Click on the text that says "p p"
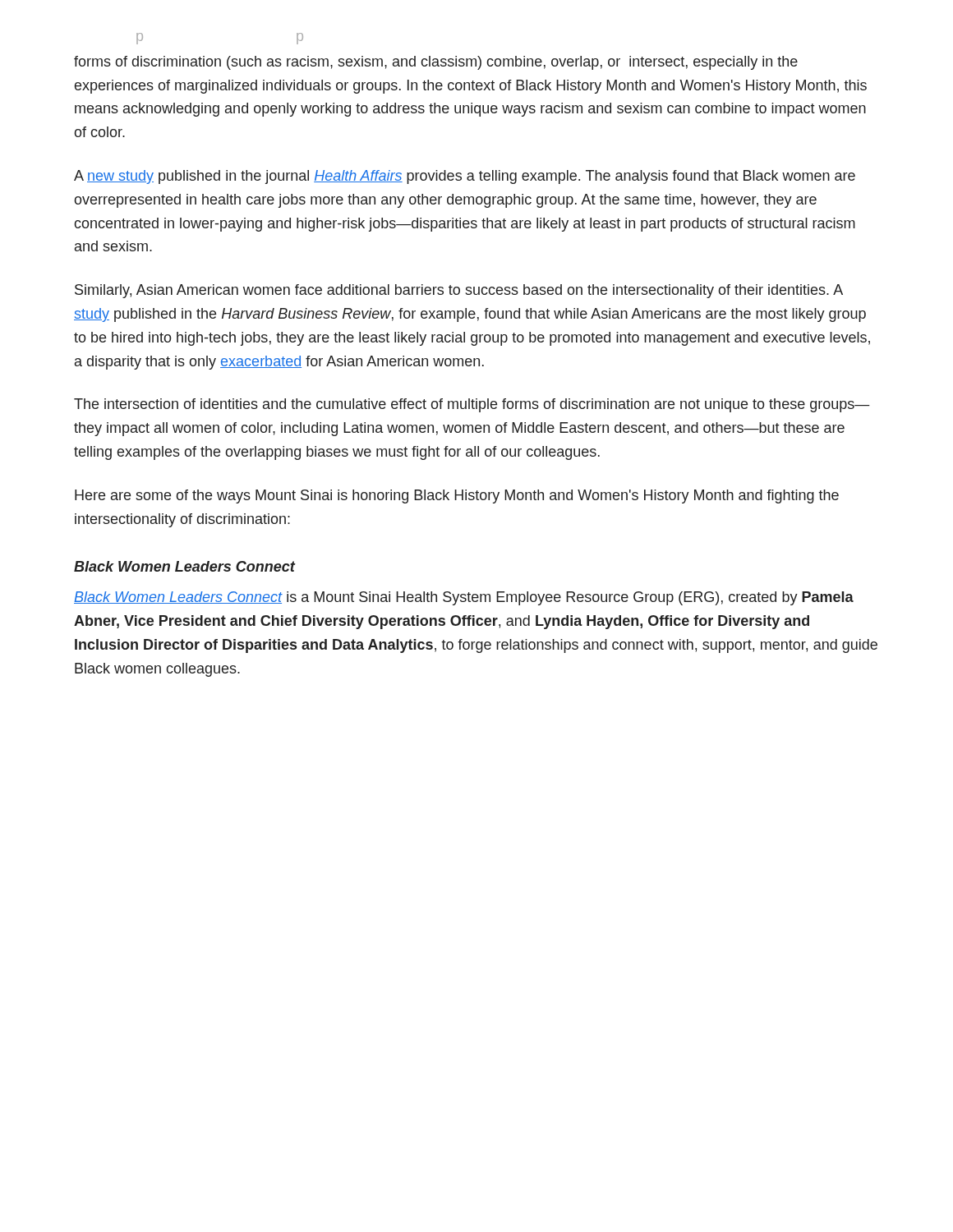The image size is (953, 1232). (x=138, y=40)
